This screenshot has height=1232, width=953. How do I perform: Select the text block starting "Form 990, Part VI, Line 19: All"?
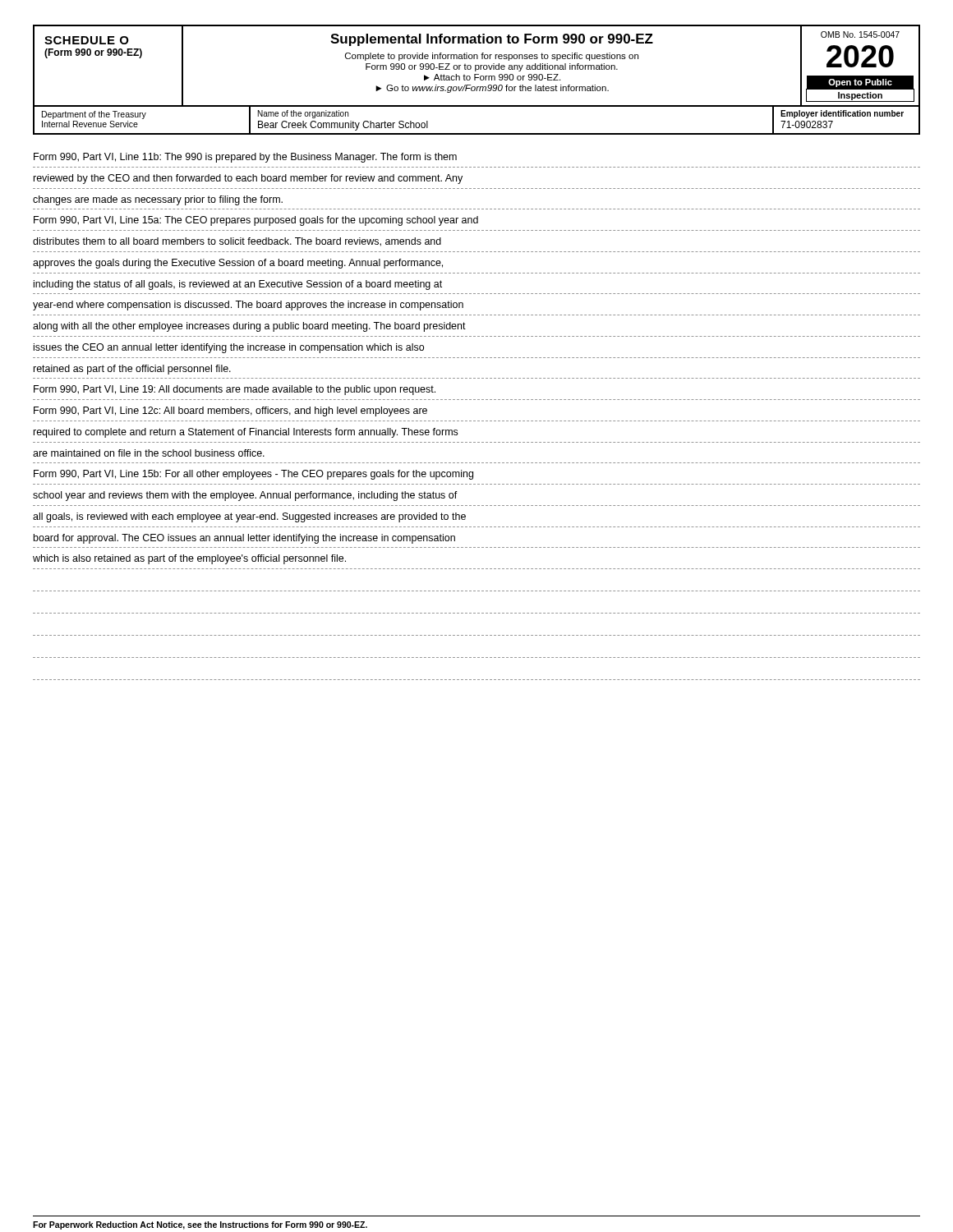click(235, 389)
